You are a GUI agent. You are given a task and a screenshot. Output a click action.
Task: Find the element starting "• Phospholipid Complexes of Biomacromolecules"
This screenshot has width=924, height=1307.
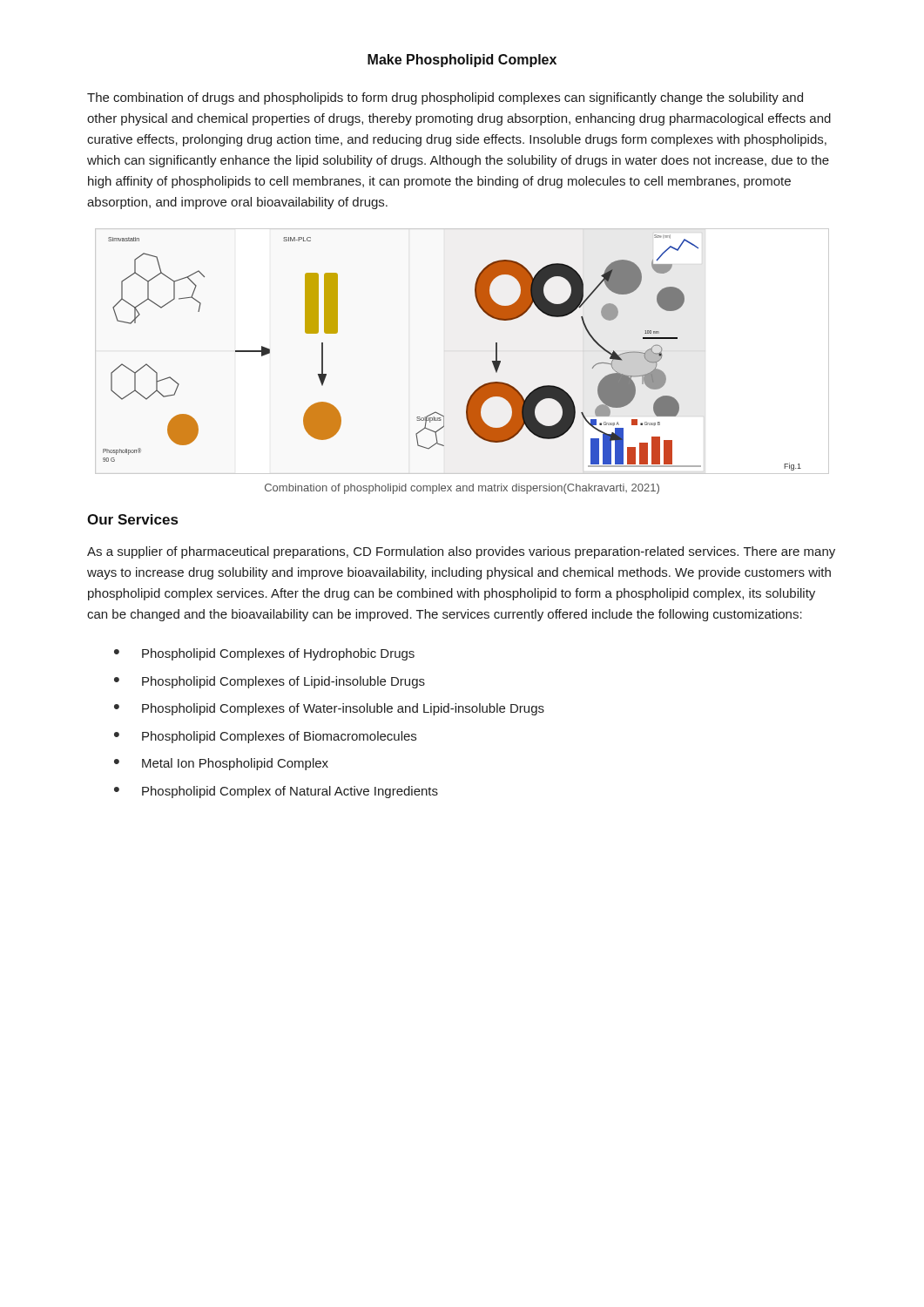[265, 735]
